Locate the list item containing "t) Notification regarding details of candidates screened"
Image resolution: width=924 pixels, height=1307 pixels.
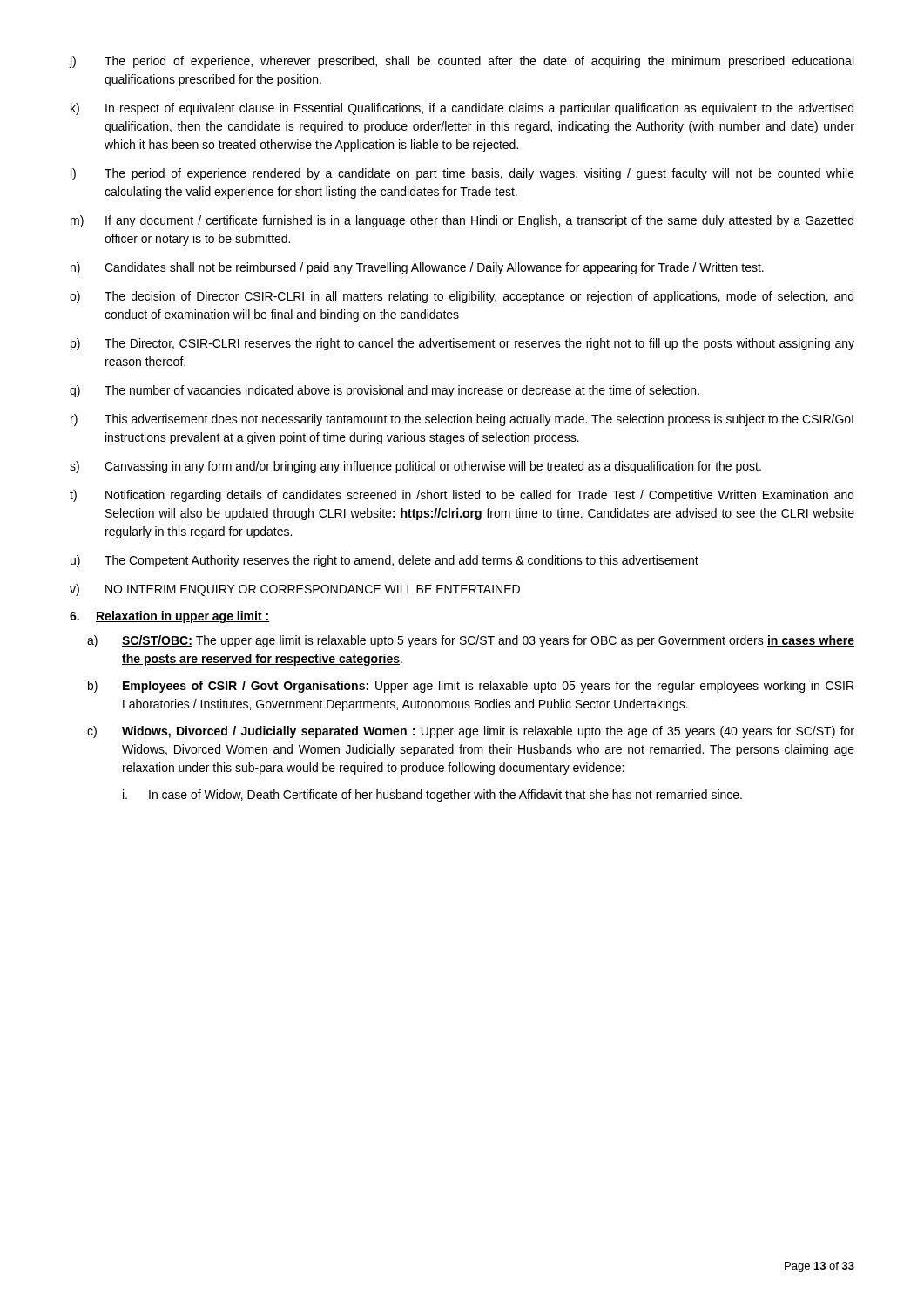pos(462,514)
